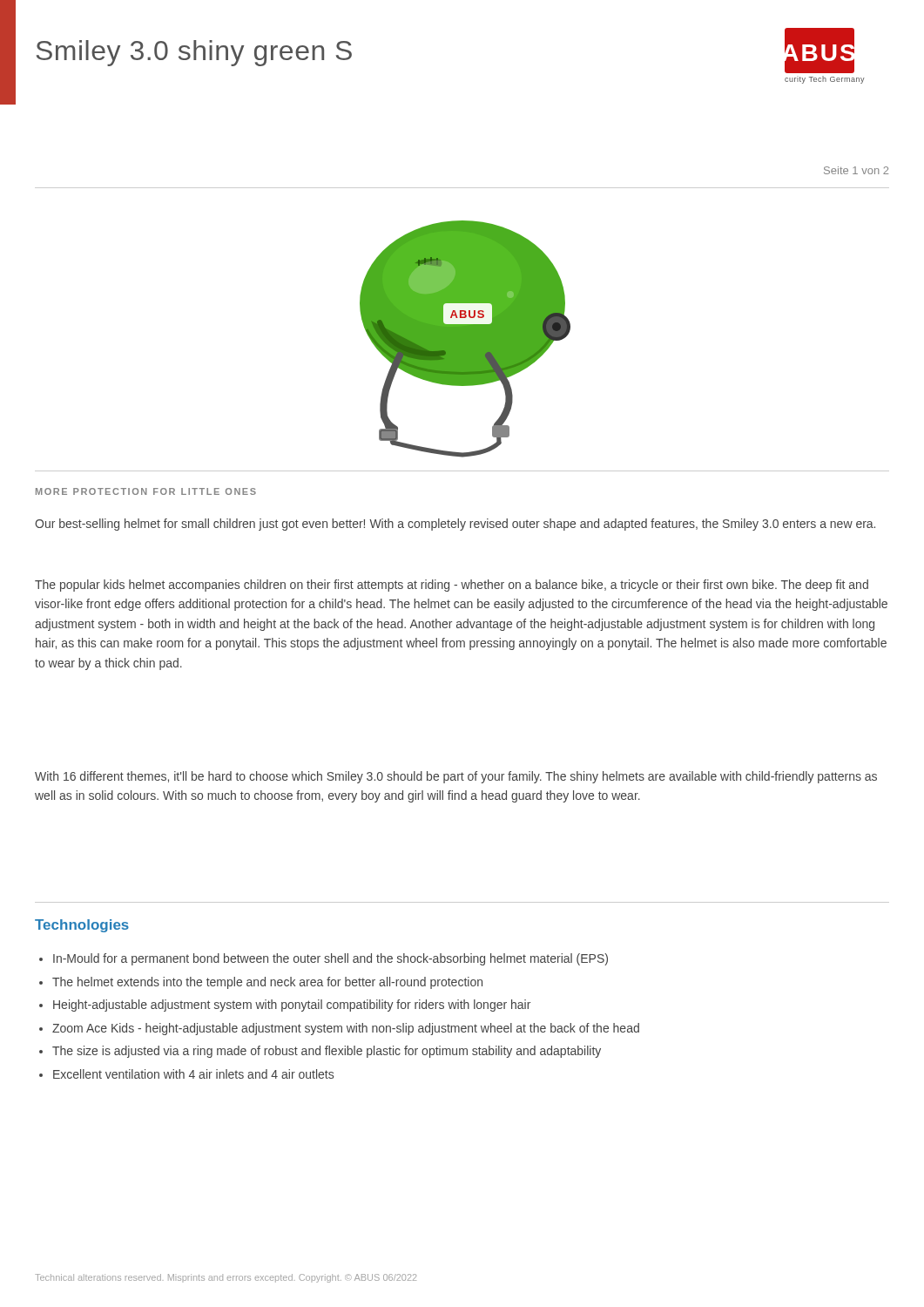Locate the block of text that opens with "In-Mould for a permanent bond"
The height and width of the screenshot is (1307, 924).
point(330,958)
